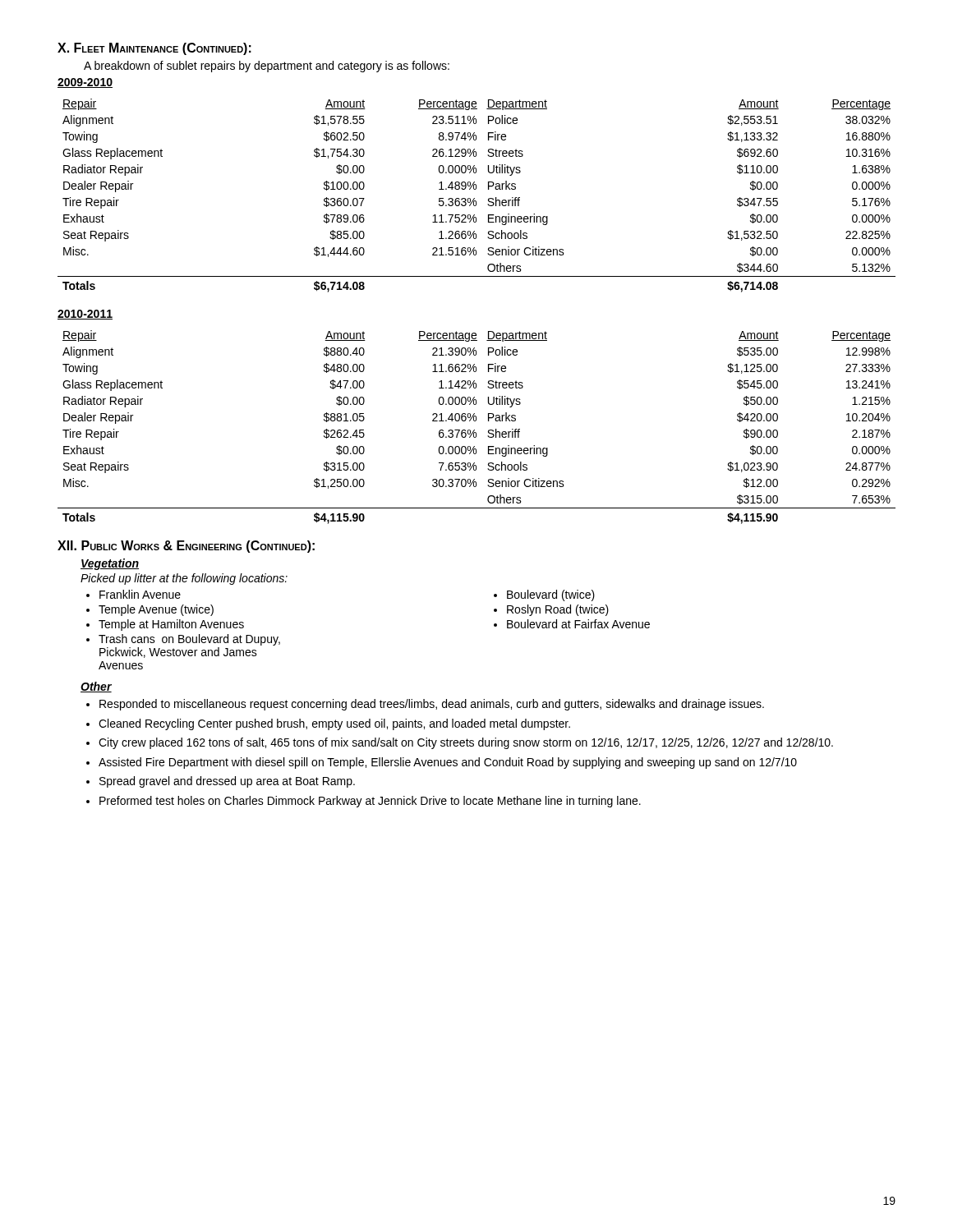
Task: Find the block starting "A breakdown of"
Action: tap(267, 66)
